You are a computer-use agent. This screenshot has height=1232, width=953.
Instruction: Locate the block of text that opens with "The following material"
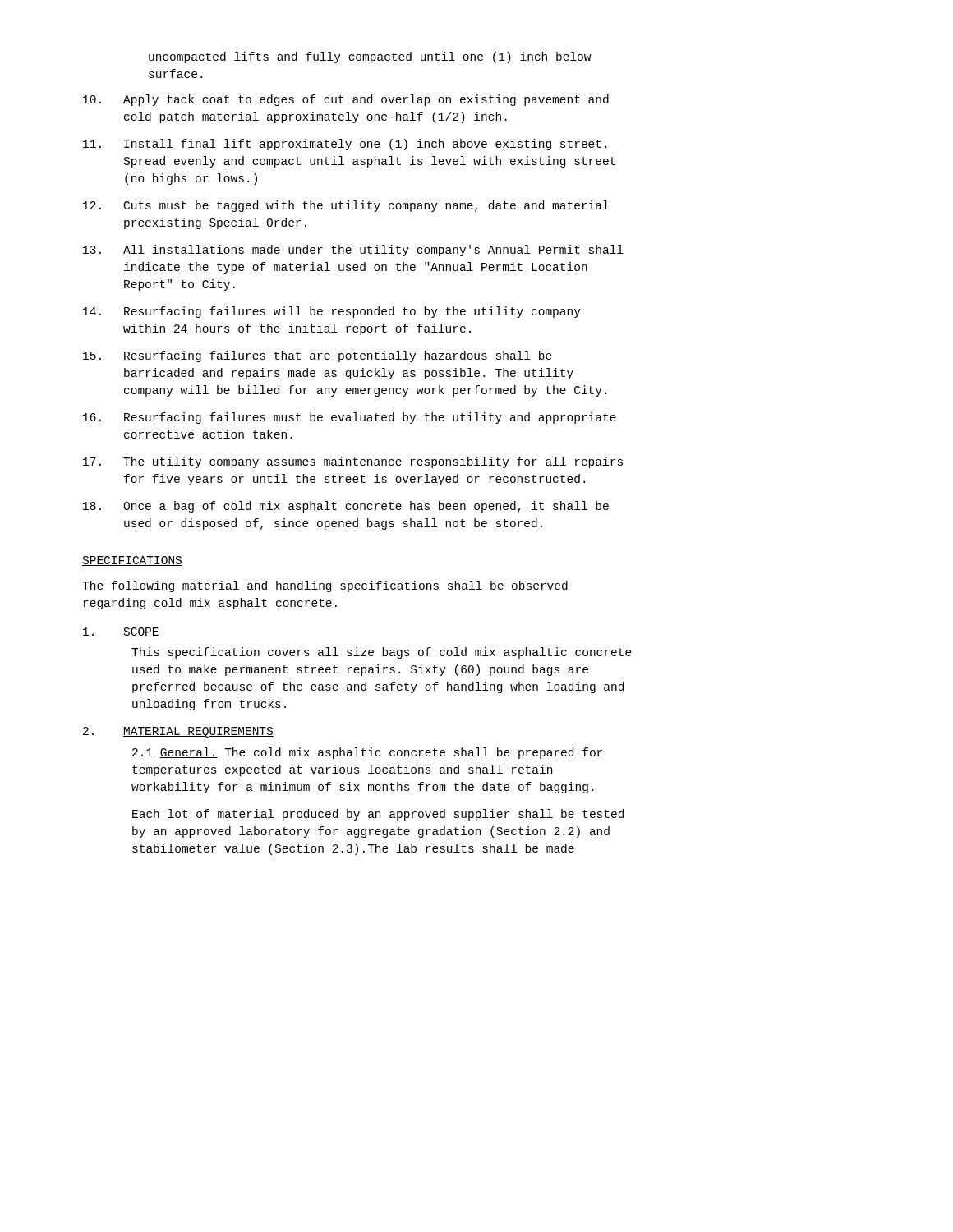pos(325,595)
